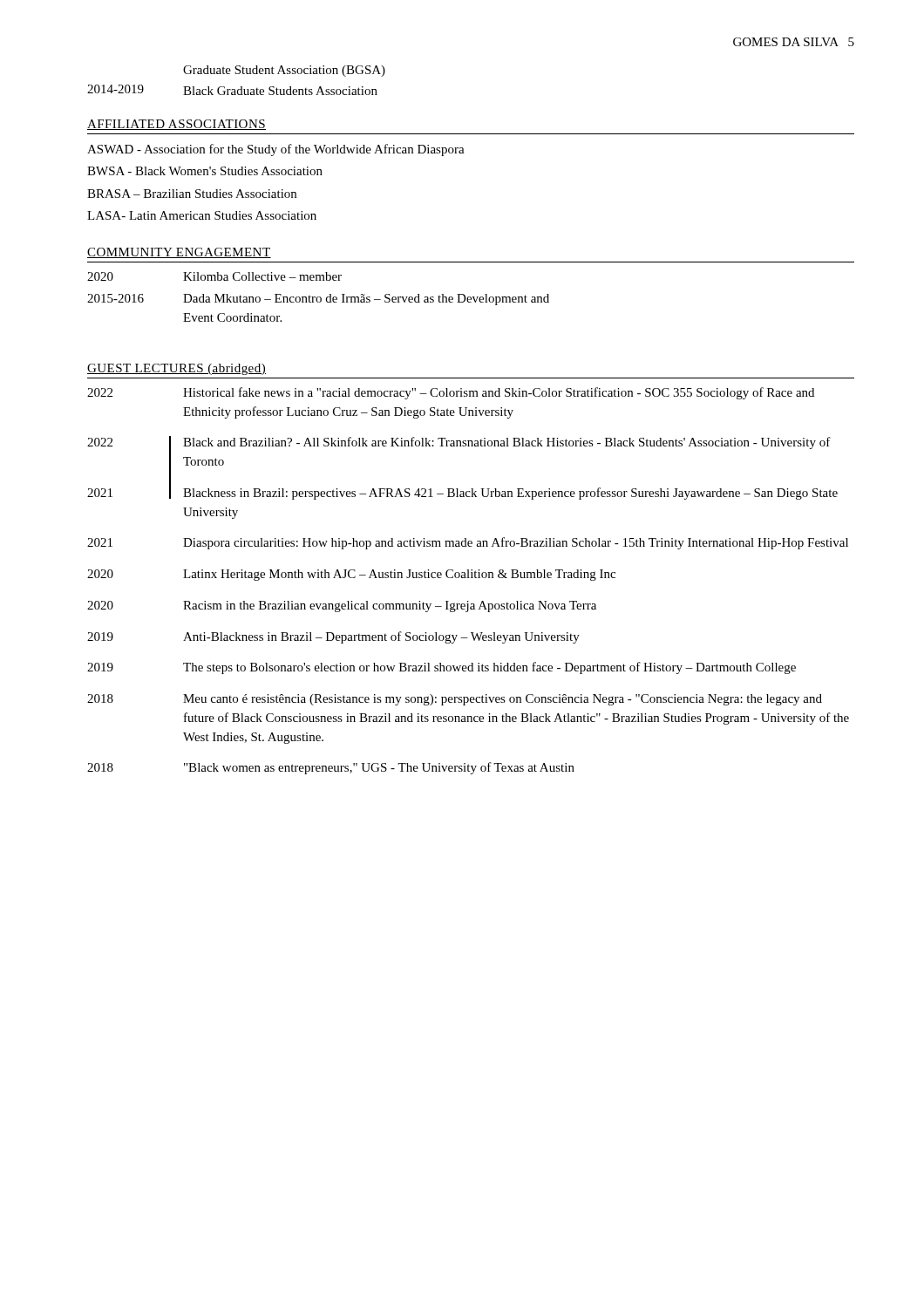This screenshot has width=924, height=1308.
Task: Select the element starting "LASA- Latin American Studies Association"
Action: pos(202,215)
